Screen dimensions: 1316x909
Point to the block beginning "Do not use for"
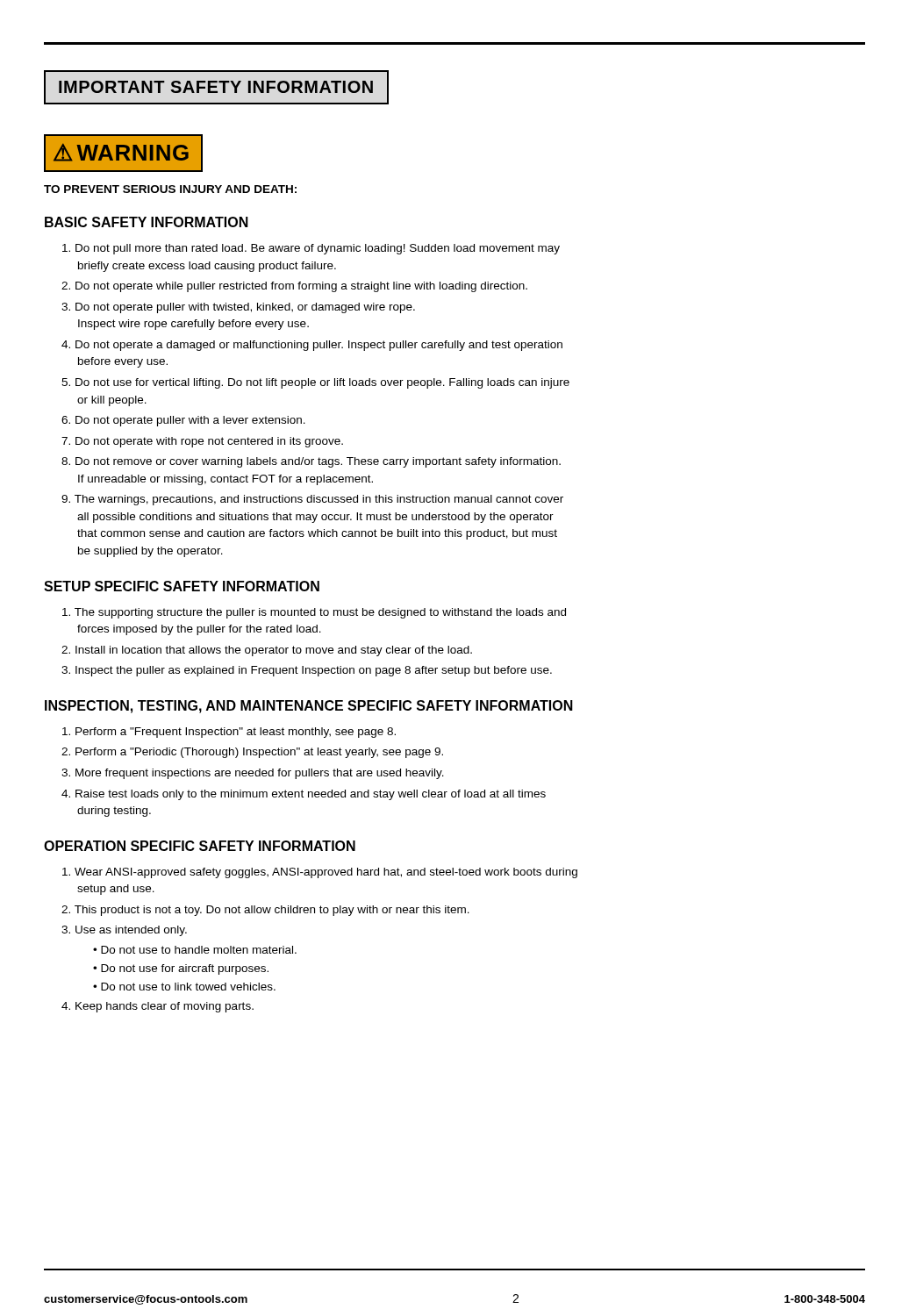tap(185, 968)
